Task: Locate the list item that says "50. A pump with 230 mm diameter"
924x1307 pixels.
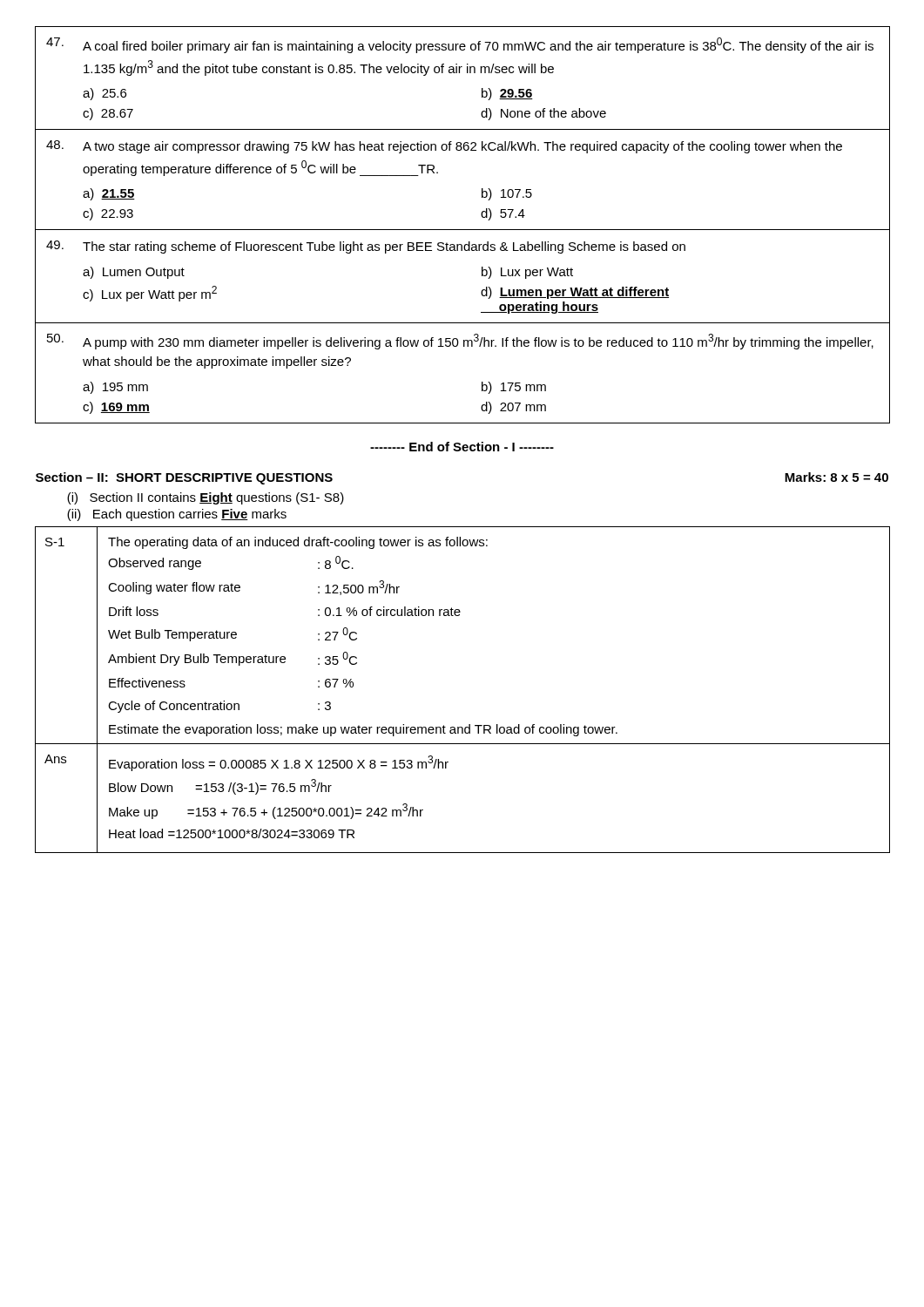Action: pos(460,342)
